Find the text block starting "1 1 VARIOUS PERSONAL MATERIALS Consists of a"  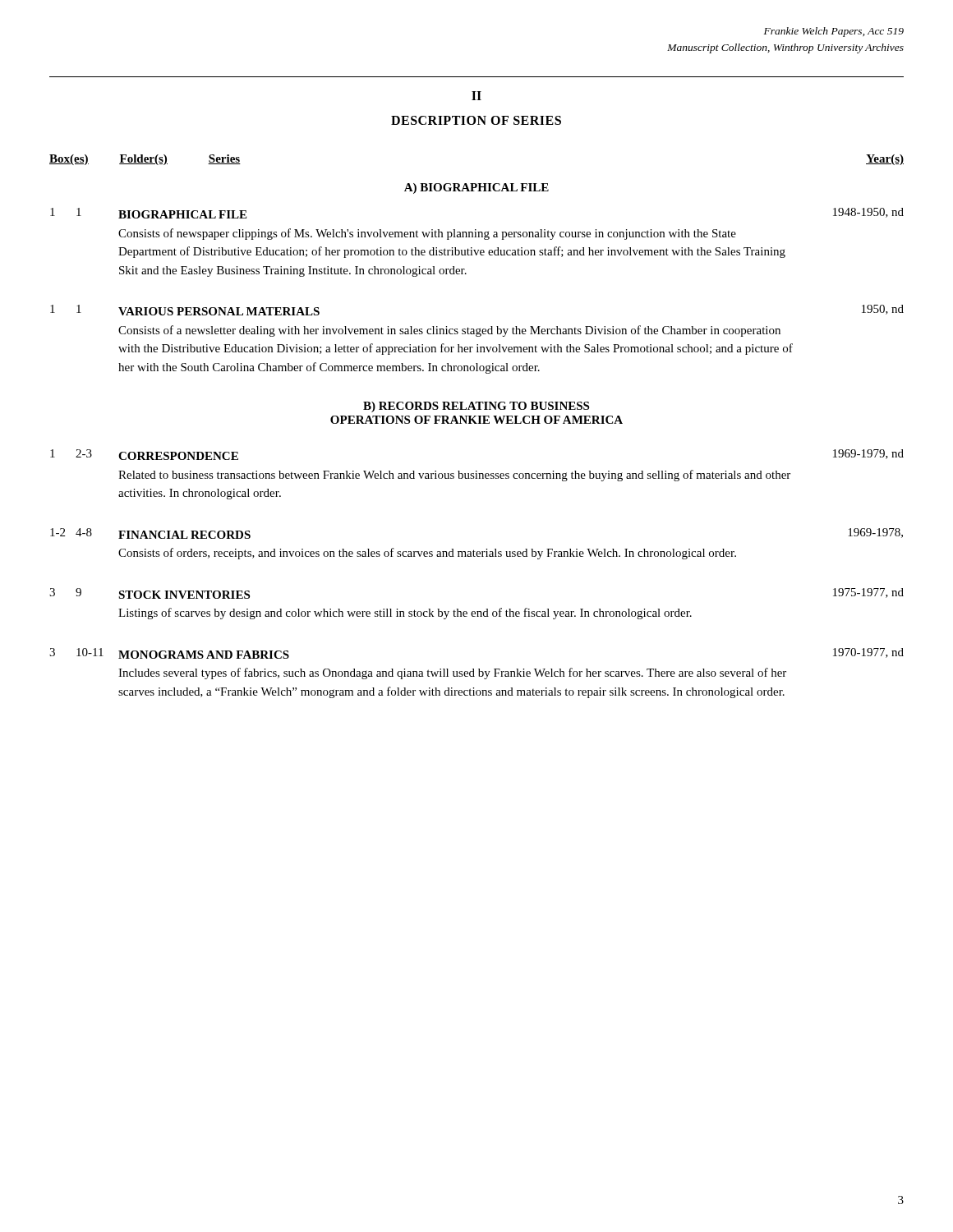(476, 339)
